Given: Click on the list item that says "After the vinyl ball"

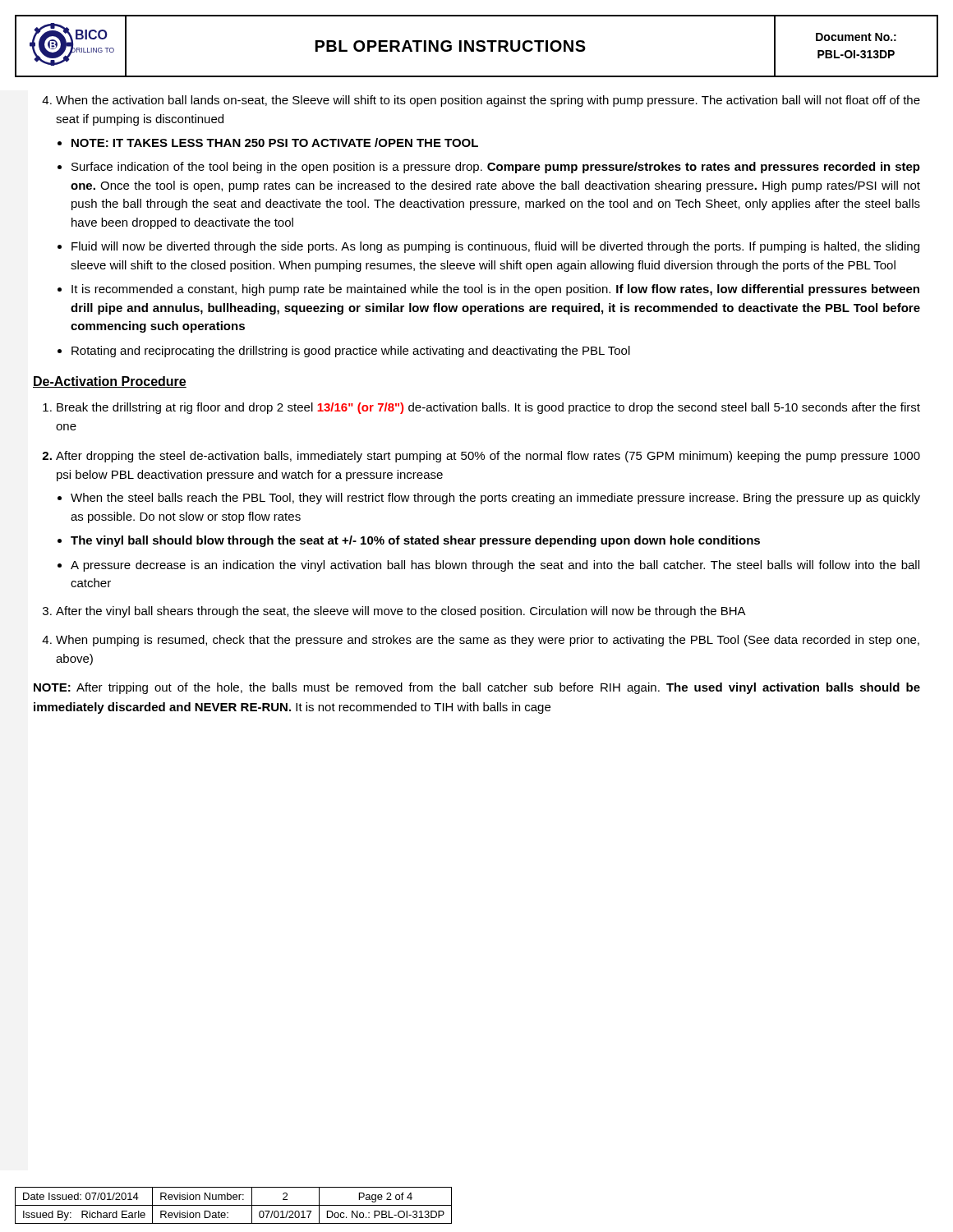Looking at the screenshot, I should click(401, 610).
